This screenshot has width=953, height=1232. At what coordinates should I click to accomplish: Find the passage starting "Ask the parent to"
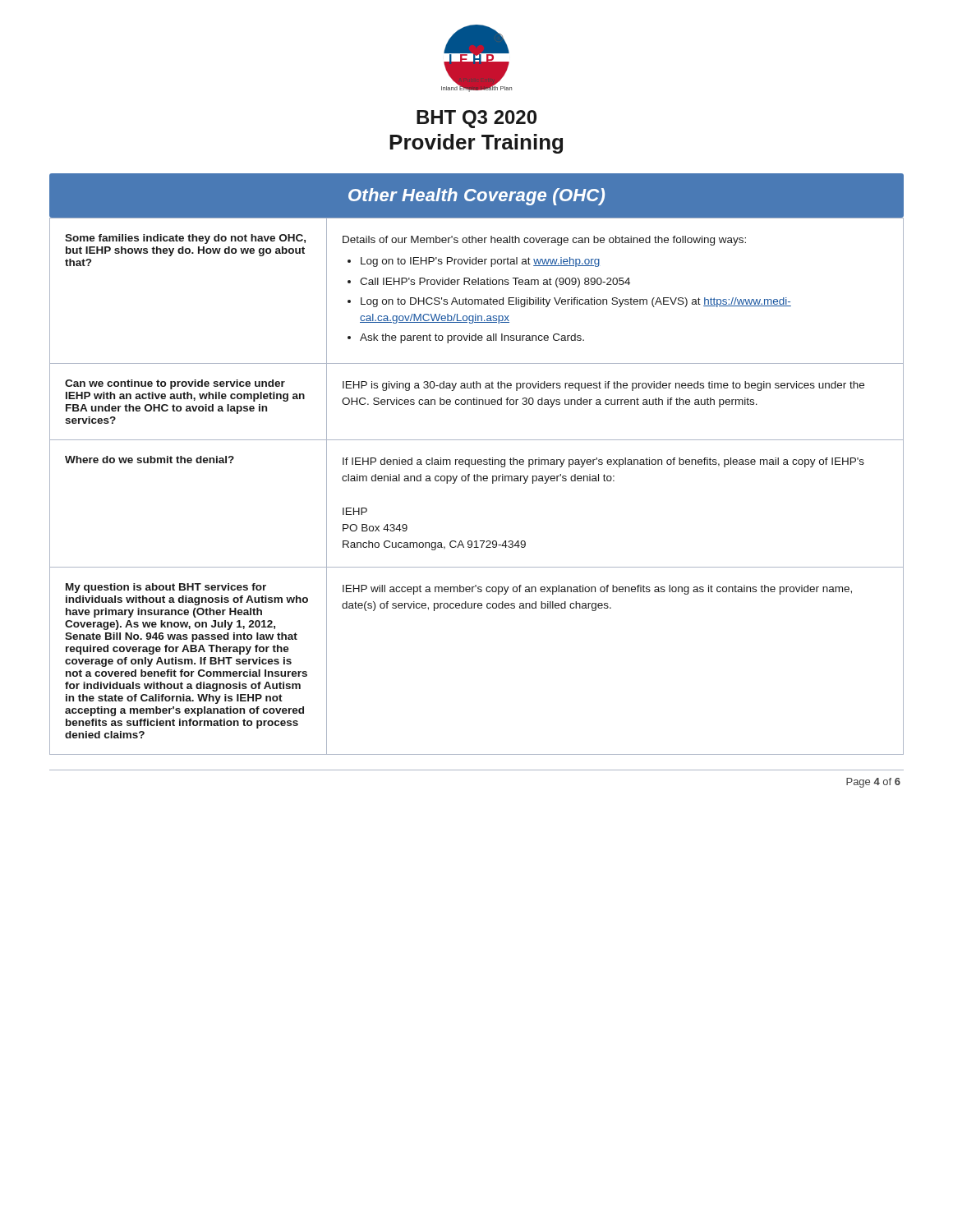pyautogui.click(x=472, y=338)
